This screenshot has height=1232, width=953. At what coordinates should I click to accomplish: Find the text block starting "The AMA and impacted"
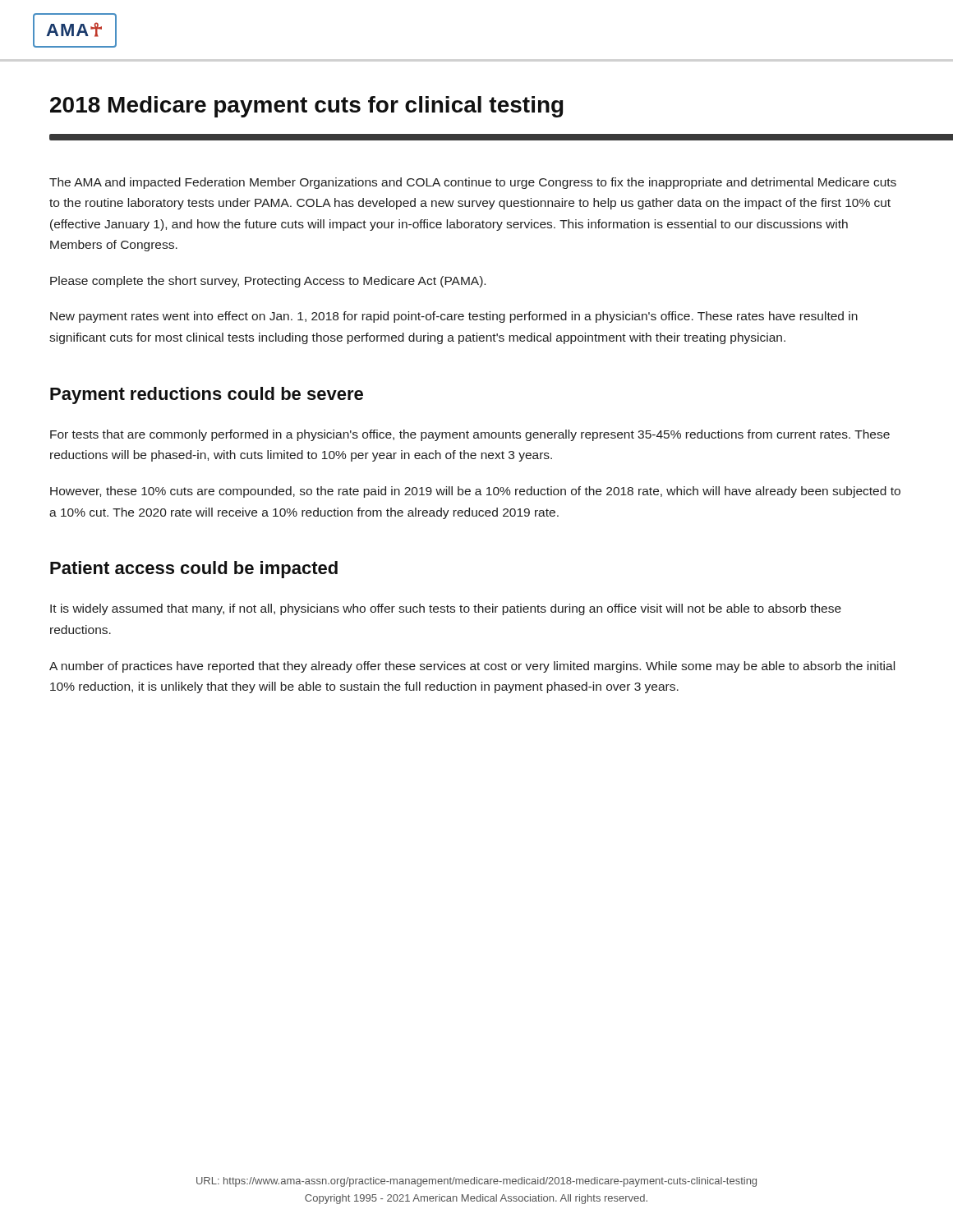tap(473, 213)
